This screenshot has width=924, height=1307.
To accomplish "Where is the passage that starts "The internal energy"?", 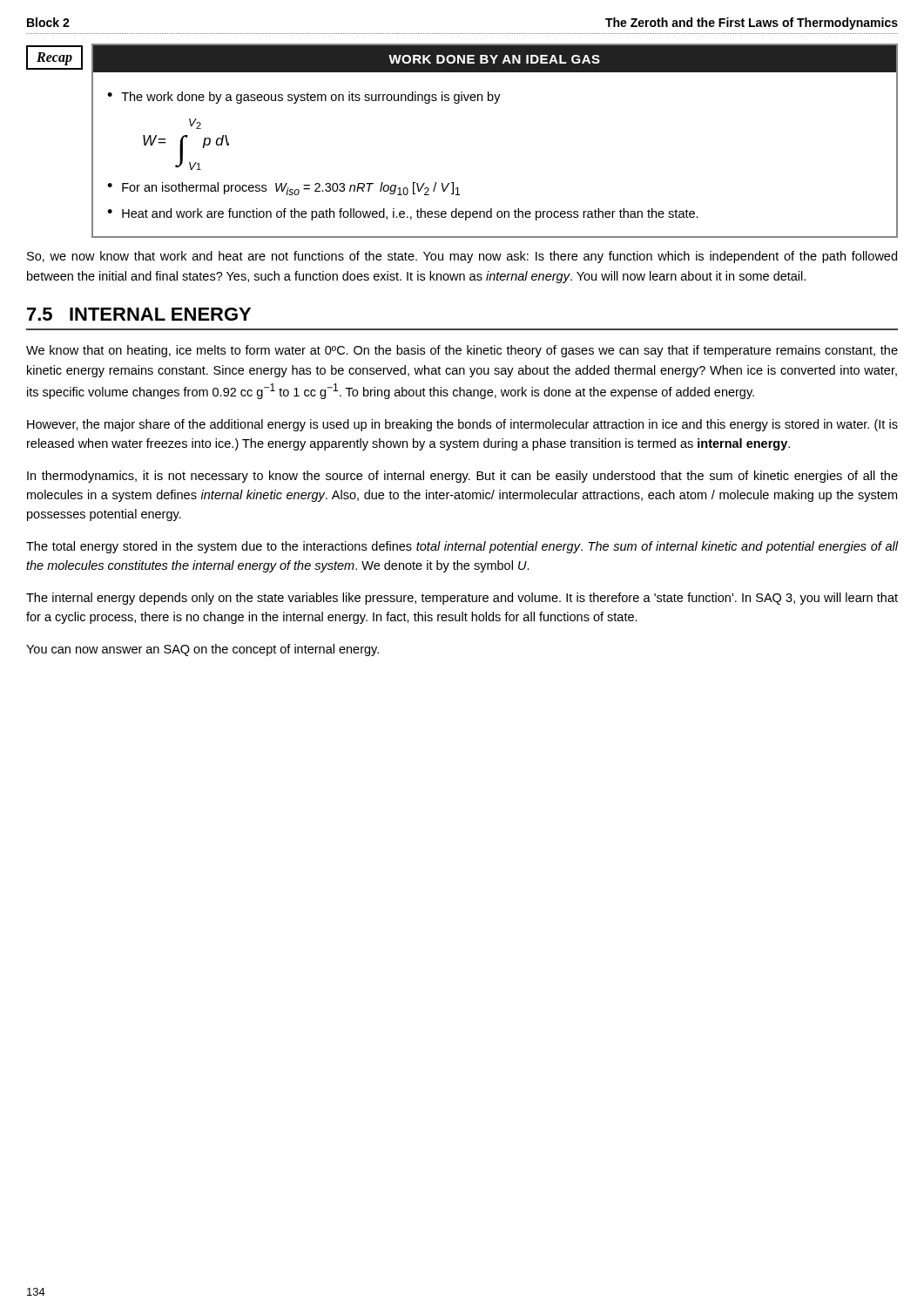I will [x=462, y=607].
